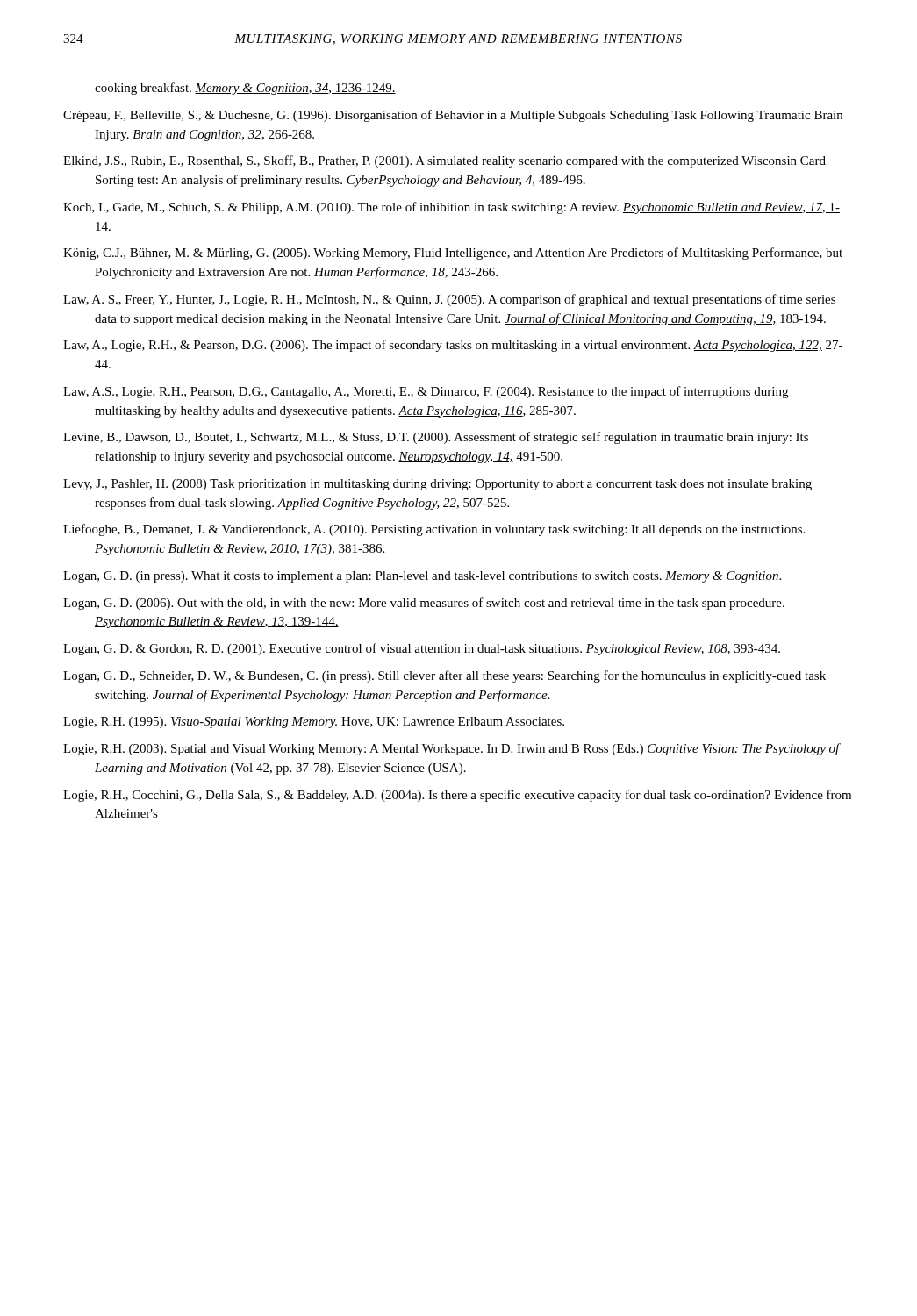This screenshot has height=1316, width=917.
Task: Click on the list item with the text "cooking breakfast. Memory & Cognition, 34, 1236-1249."
Action: (x=245, y=88)
